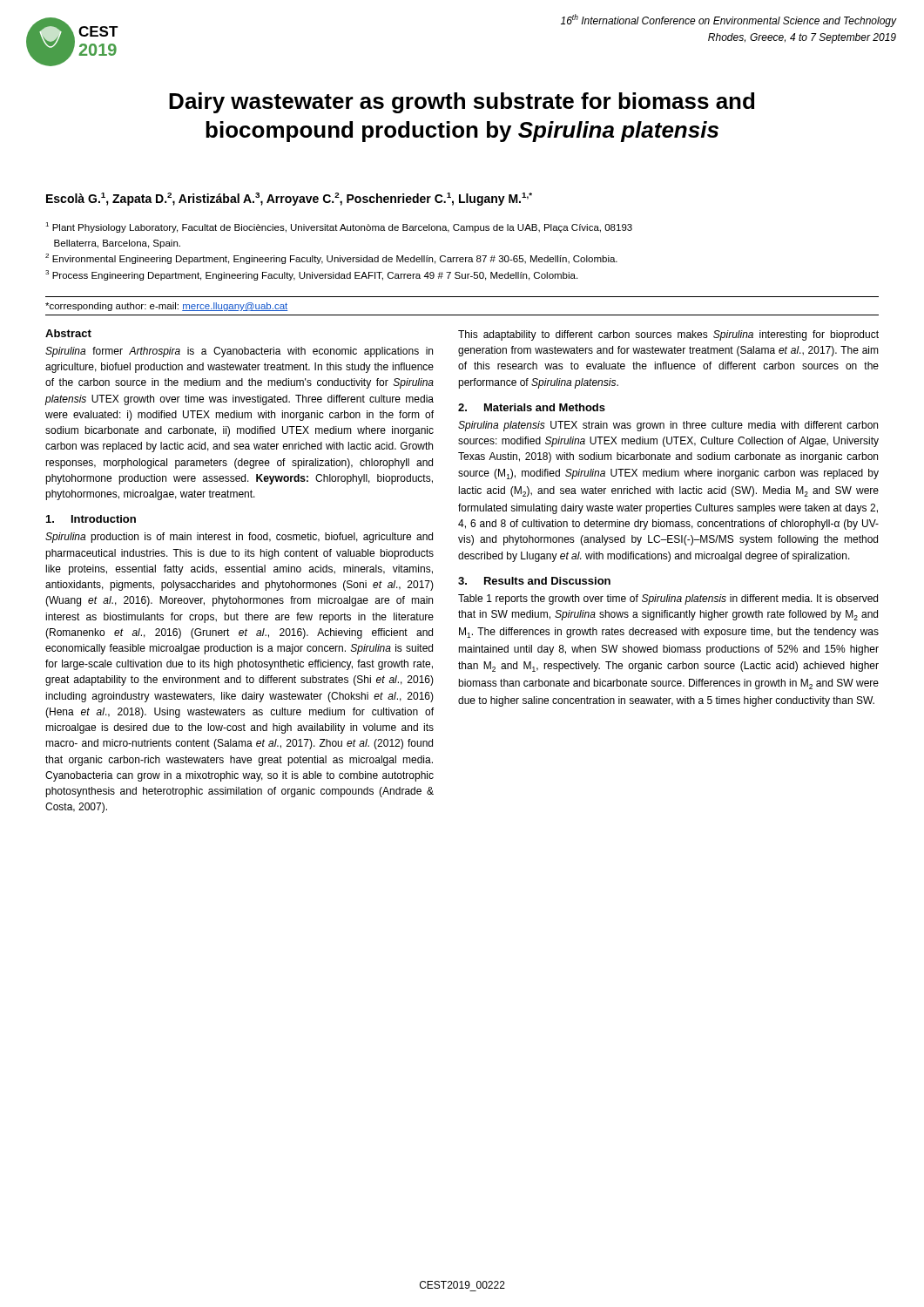This screenshot has height=1307, width=924.
Task: Navigate to the text block starting "3. Results and Discussion"
Action: click(535, 581)
